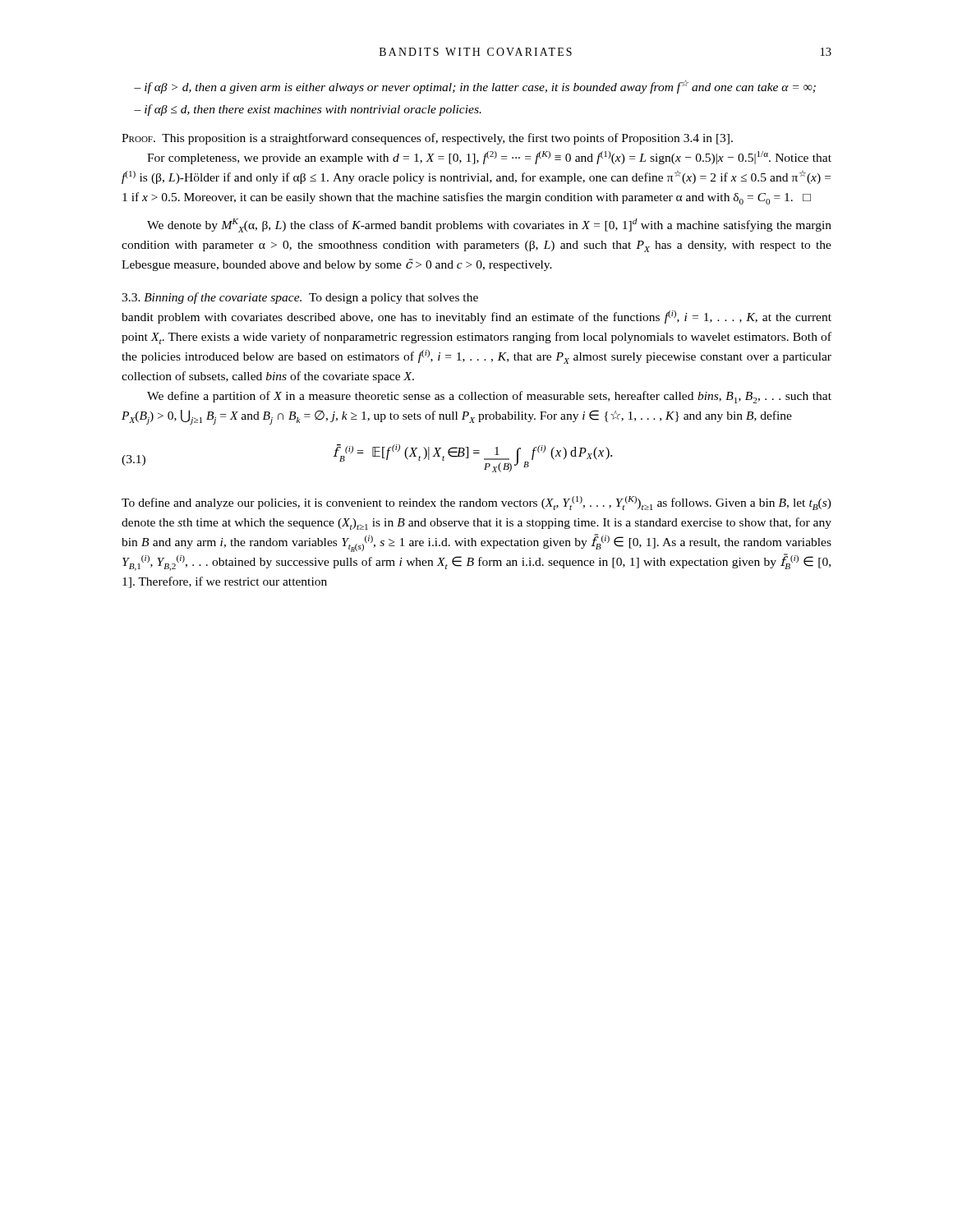
Task: Find the block starting "To define and analyze our"
Action: [476, 542]
